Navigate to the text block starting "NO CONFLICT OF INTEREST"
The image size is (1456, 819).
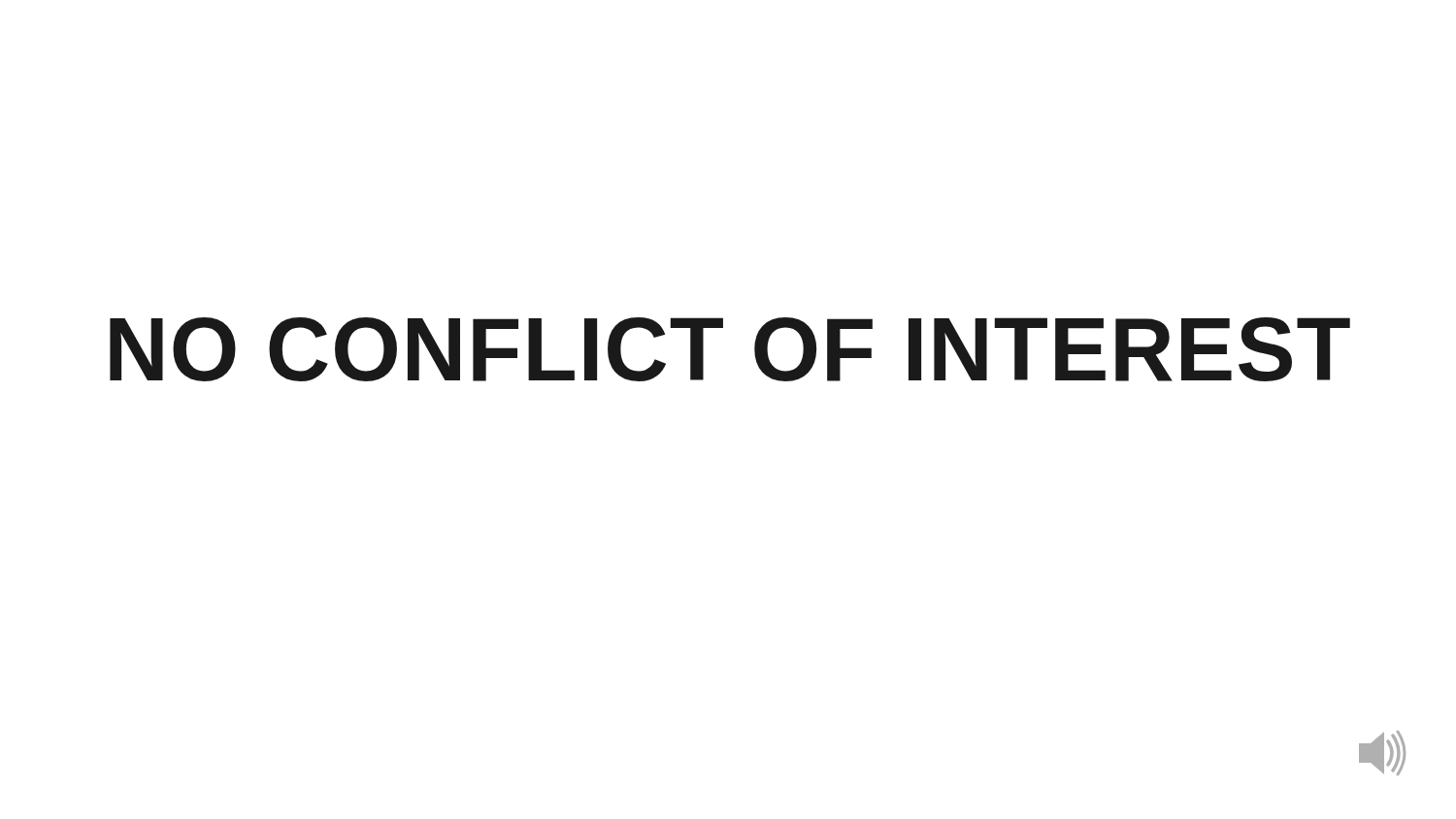pyautogui.click(x=728, y=350)
